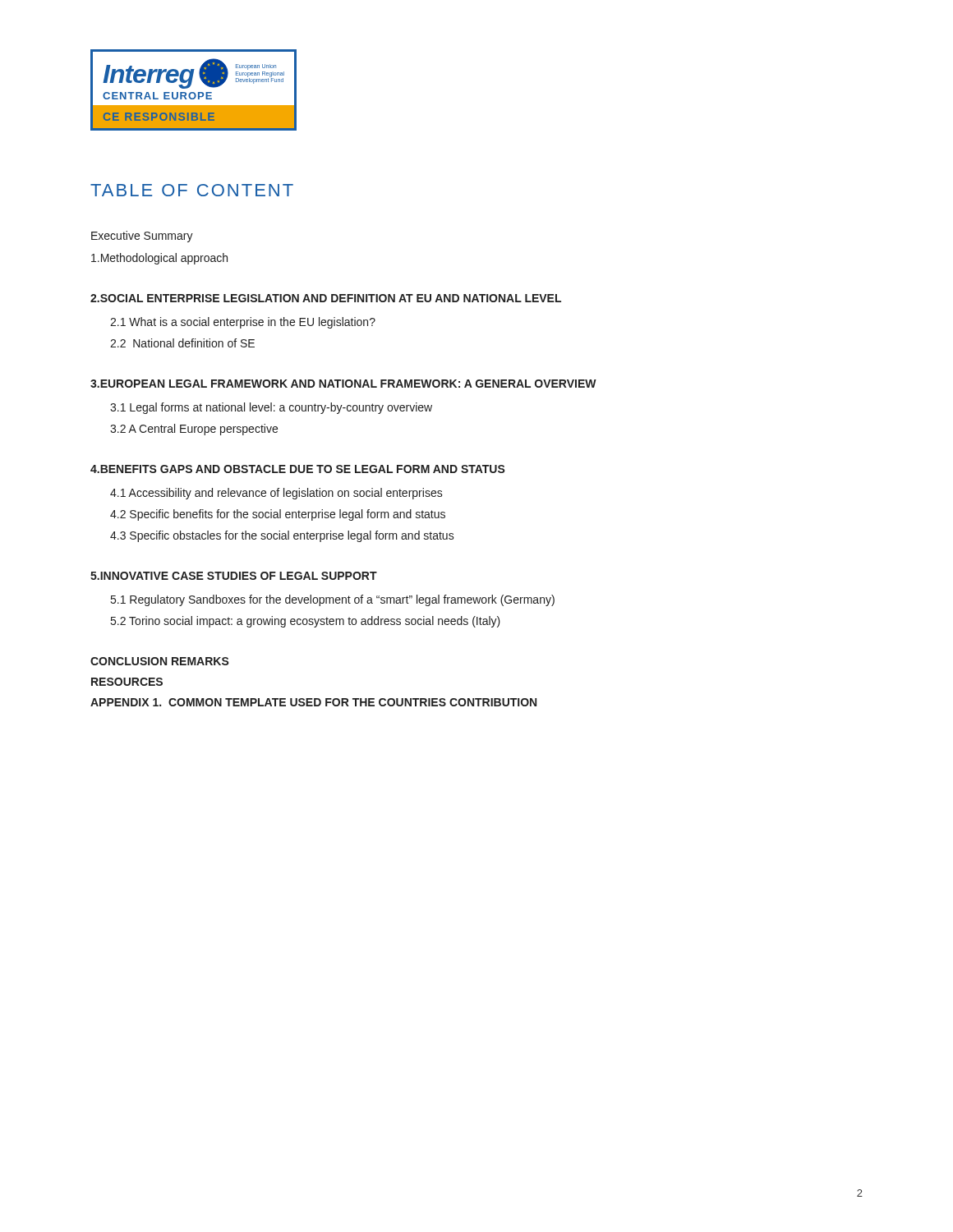Where does it say "Methodological approach"?

159,258
